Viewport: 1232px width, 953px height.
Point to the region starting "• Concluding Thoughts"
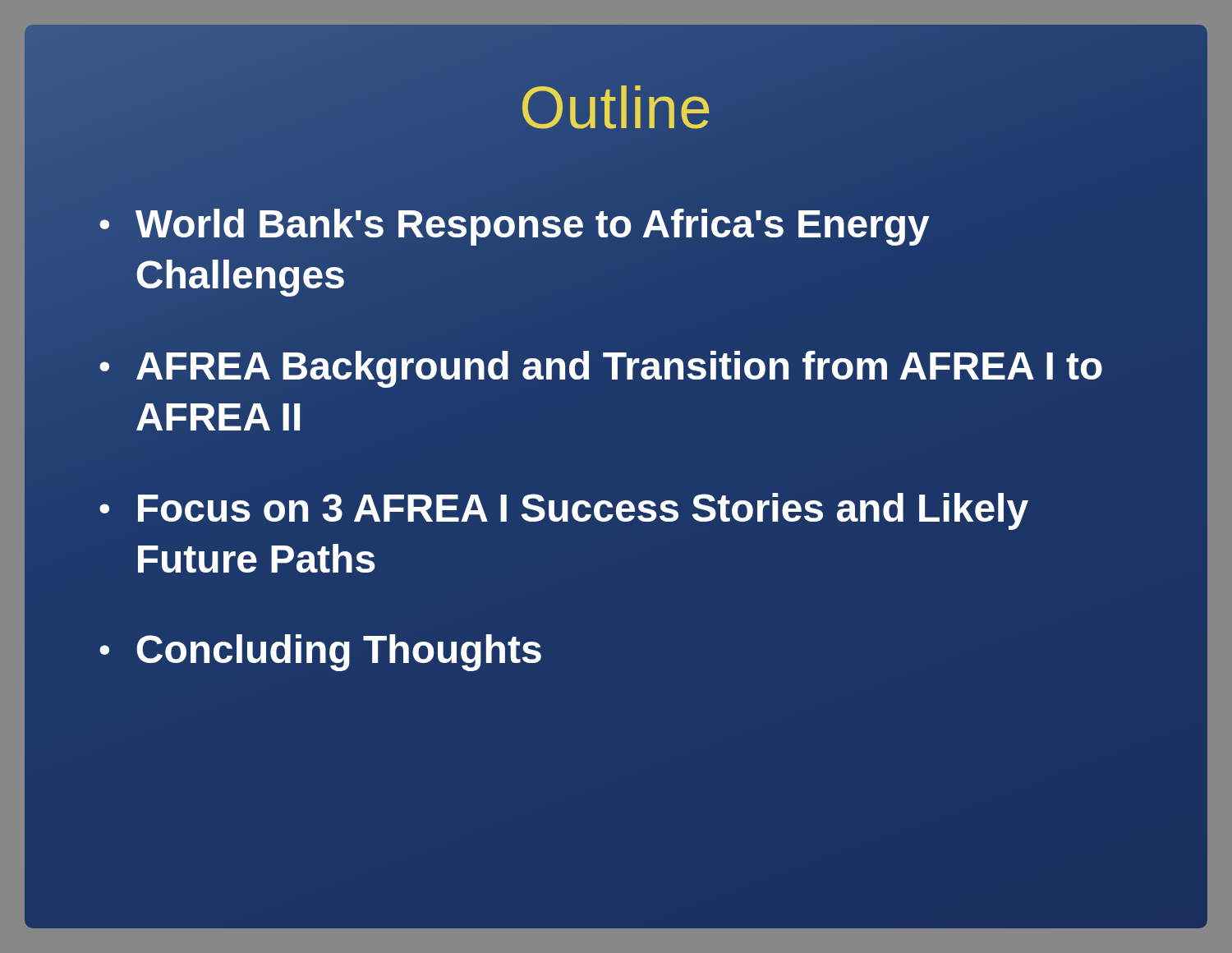[x=321, y=650]
